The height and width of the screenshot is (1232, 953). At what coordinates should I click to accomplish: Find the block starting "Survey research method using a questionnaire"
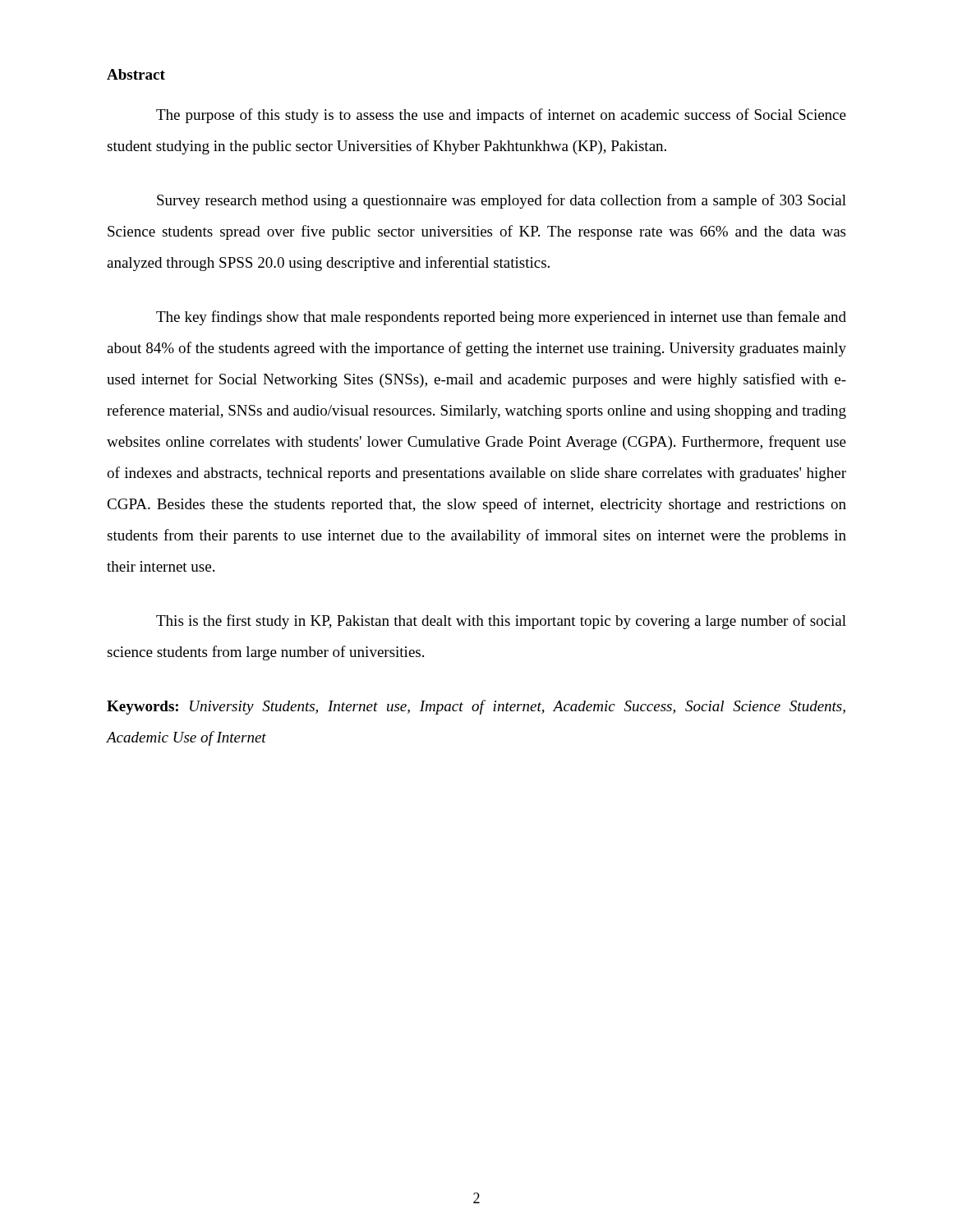(476, 232)
